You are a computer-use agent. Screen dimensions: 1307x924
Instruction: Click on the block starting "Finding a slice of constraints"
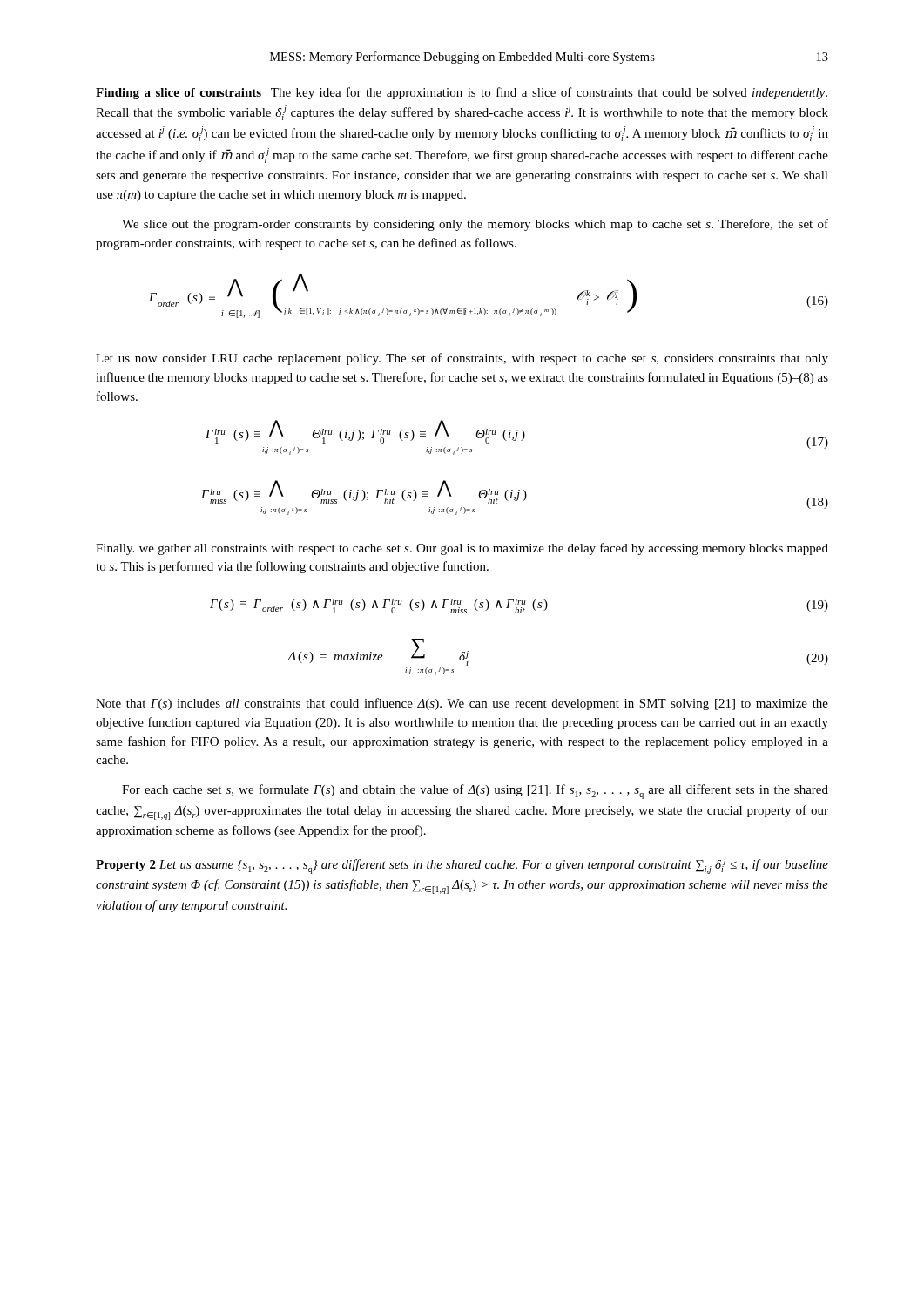click(x=462, y=143)
